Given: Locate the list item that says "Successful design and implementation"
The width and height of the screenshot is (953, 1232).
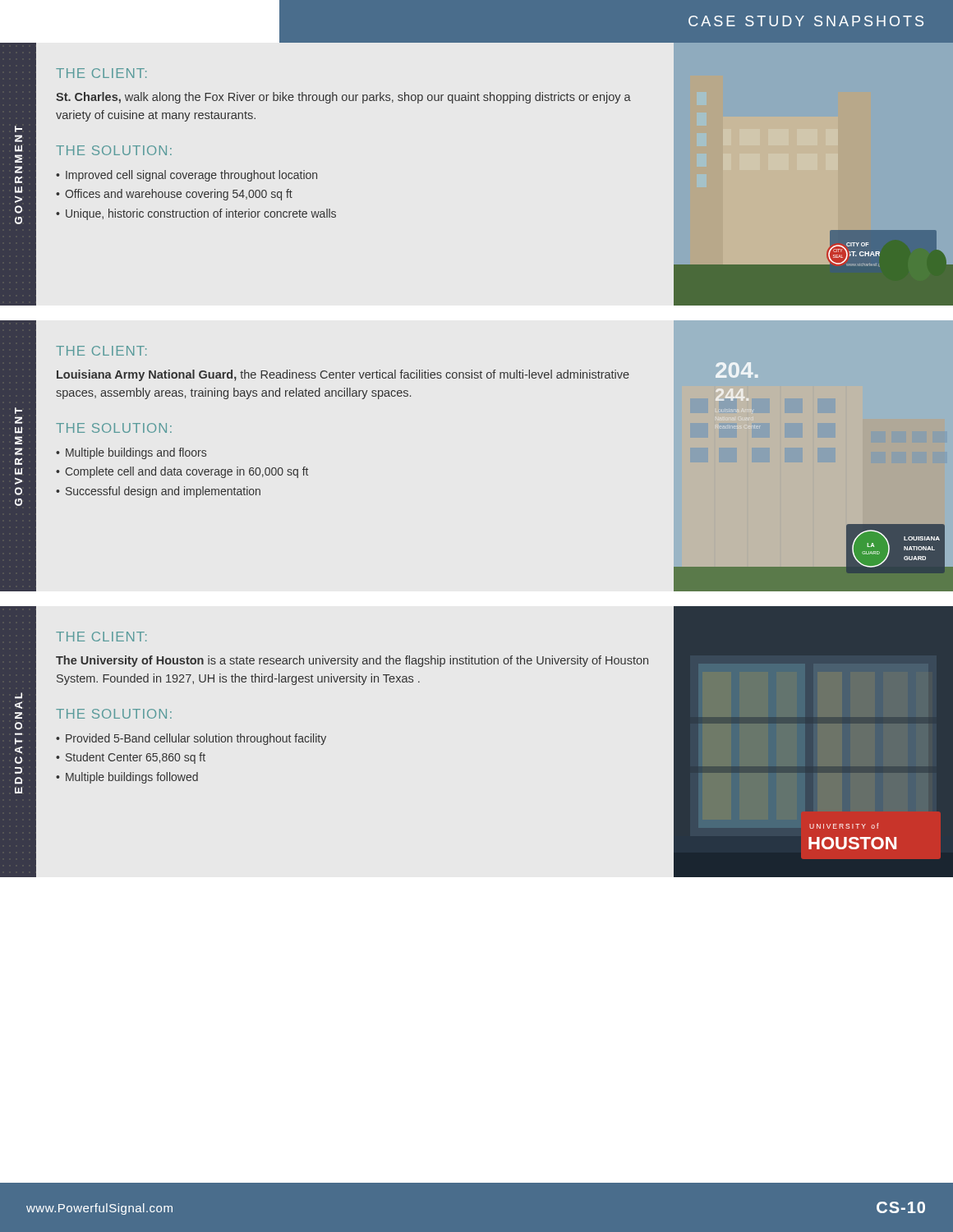Looking at the screenshot, I should (163, 491).
